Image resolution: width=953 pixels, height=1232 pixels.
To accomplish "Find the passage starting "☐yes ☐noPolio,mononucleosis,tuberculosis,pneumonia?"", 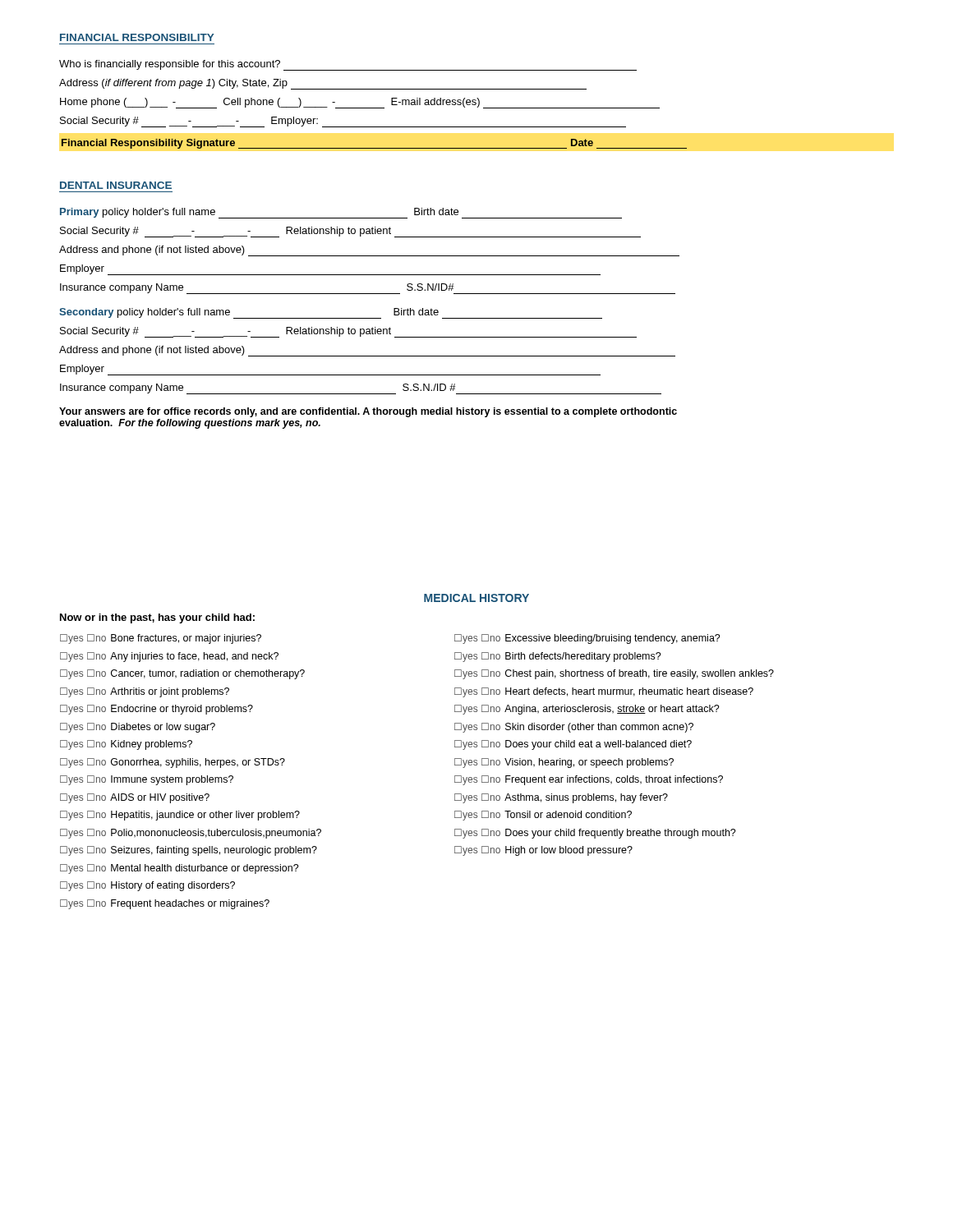I will point(190,833).
